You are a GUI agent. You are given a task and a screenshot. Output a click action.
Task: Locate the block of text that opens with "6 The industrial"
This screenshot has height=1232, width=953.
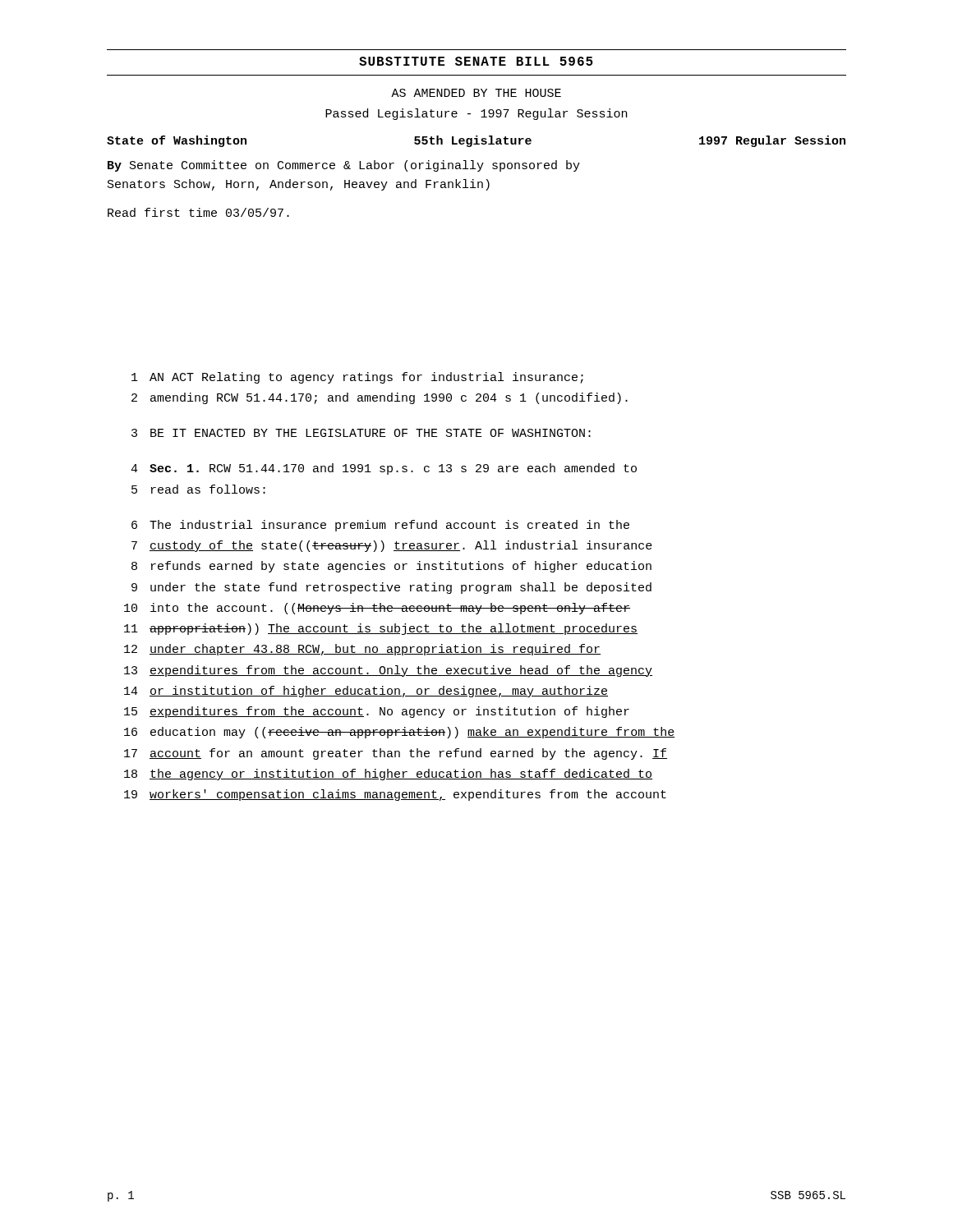476,526
